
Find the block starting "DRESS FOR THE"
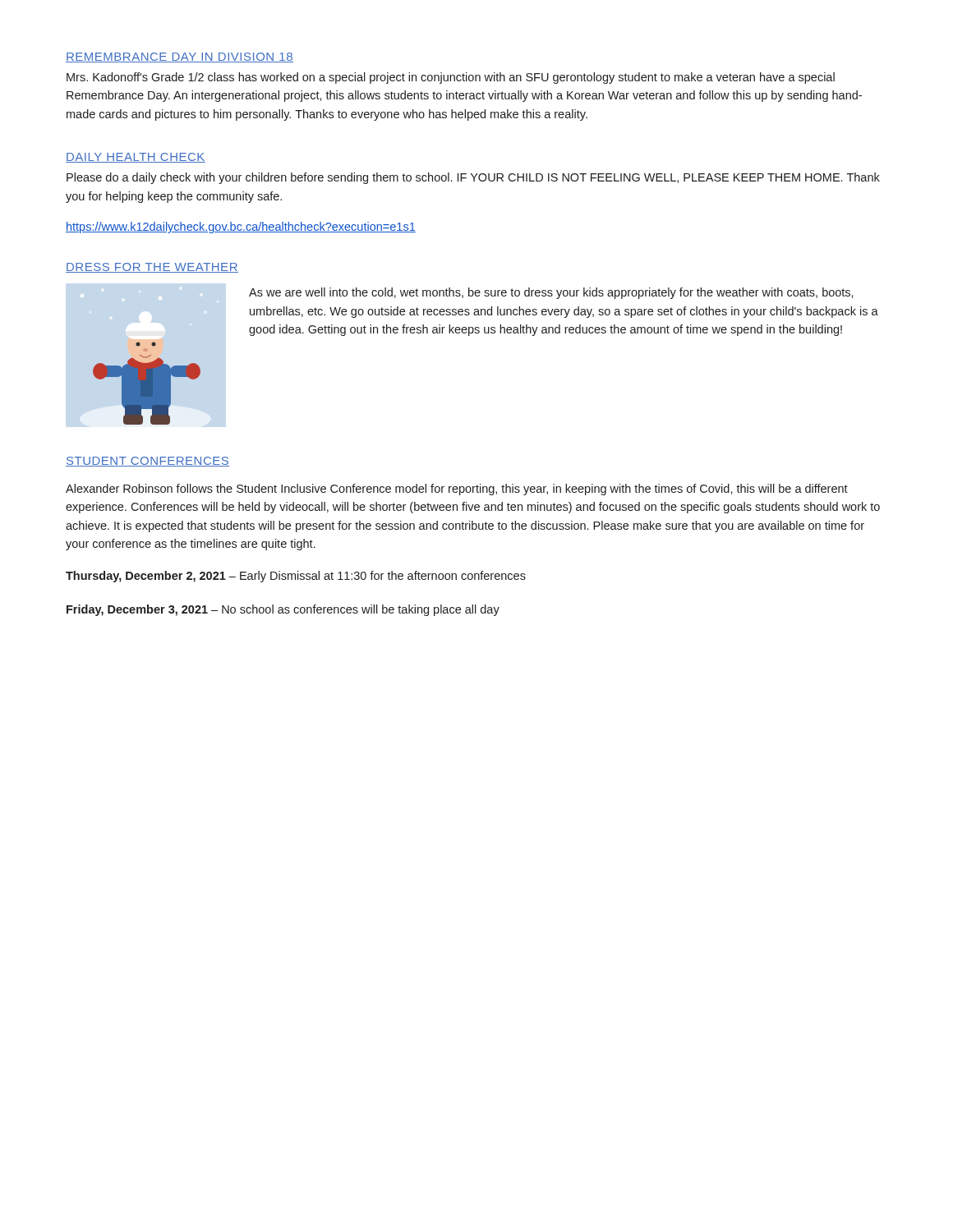152,268
